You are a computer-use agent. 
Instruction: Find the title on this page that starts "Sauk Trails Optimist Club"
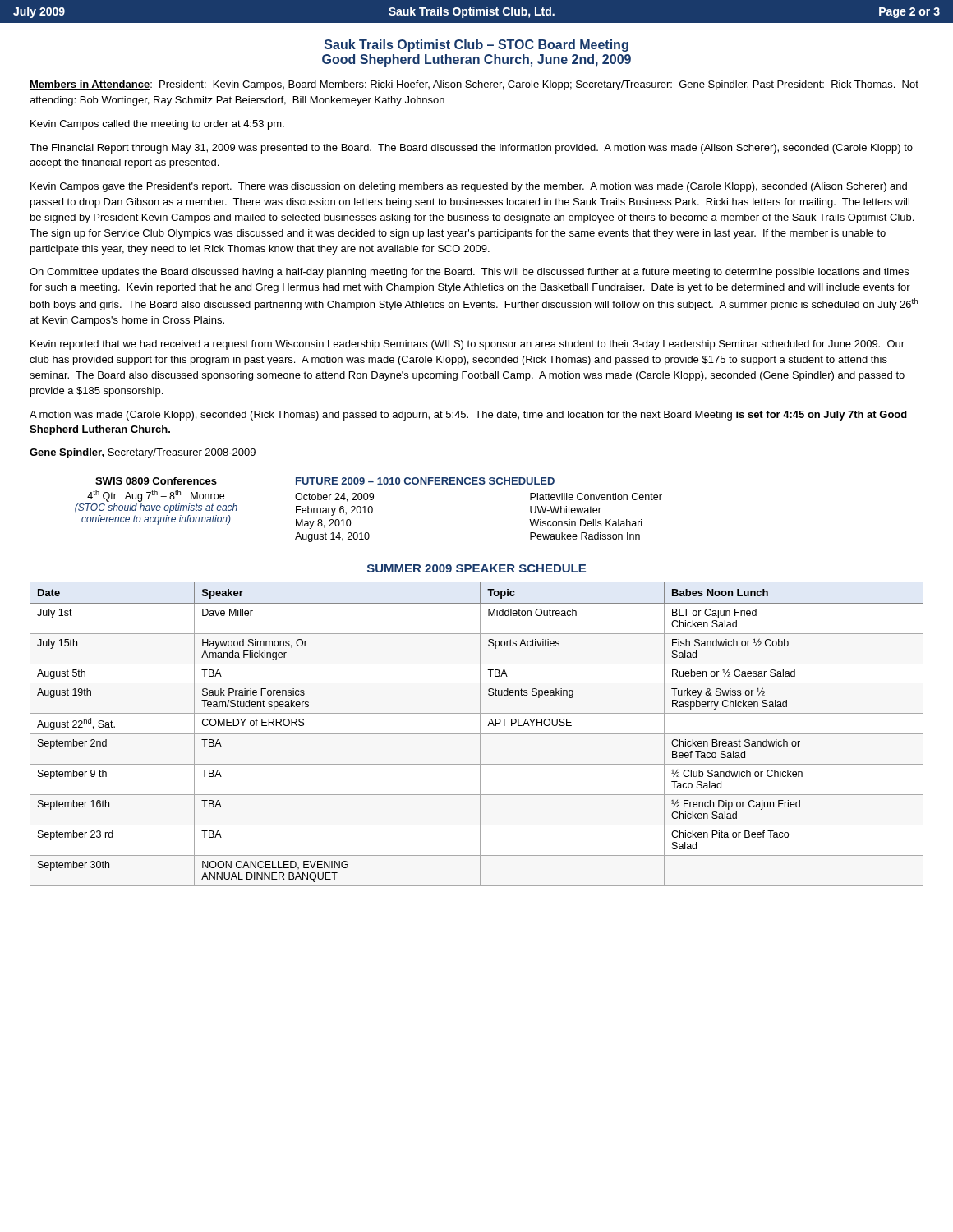click(x=476, y=53)
